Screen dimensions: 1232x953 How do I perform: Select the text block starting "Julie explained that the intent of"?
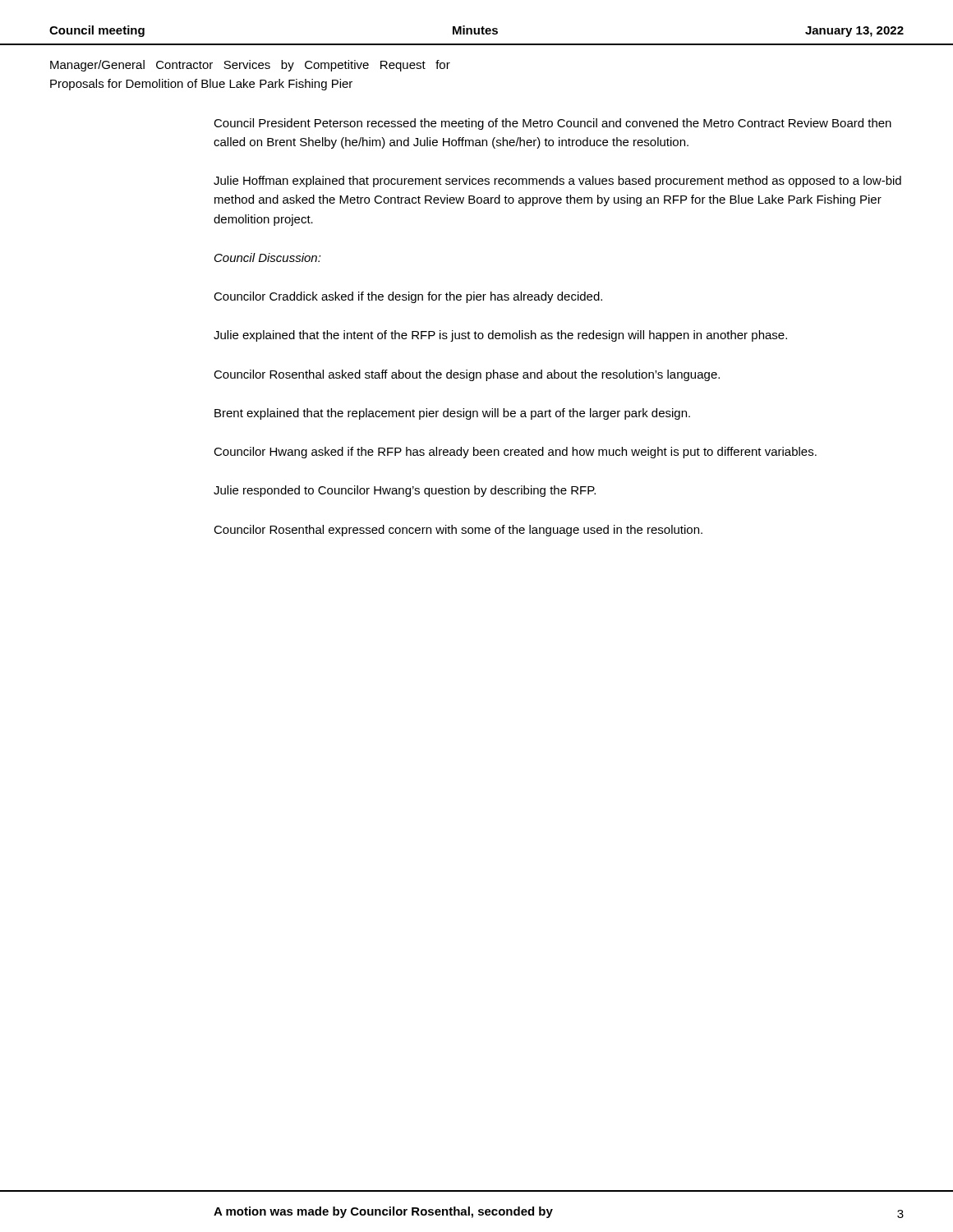pos(501,335)
